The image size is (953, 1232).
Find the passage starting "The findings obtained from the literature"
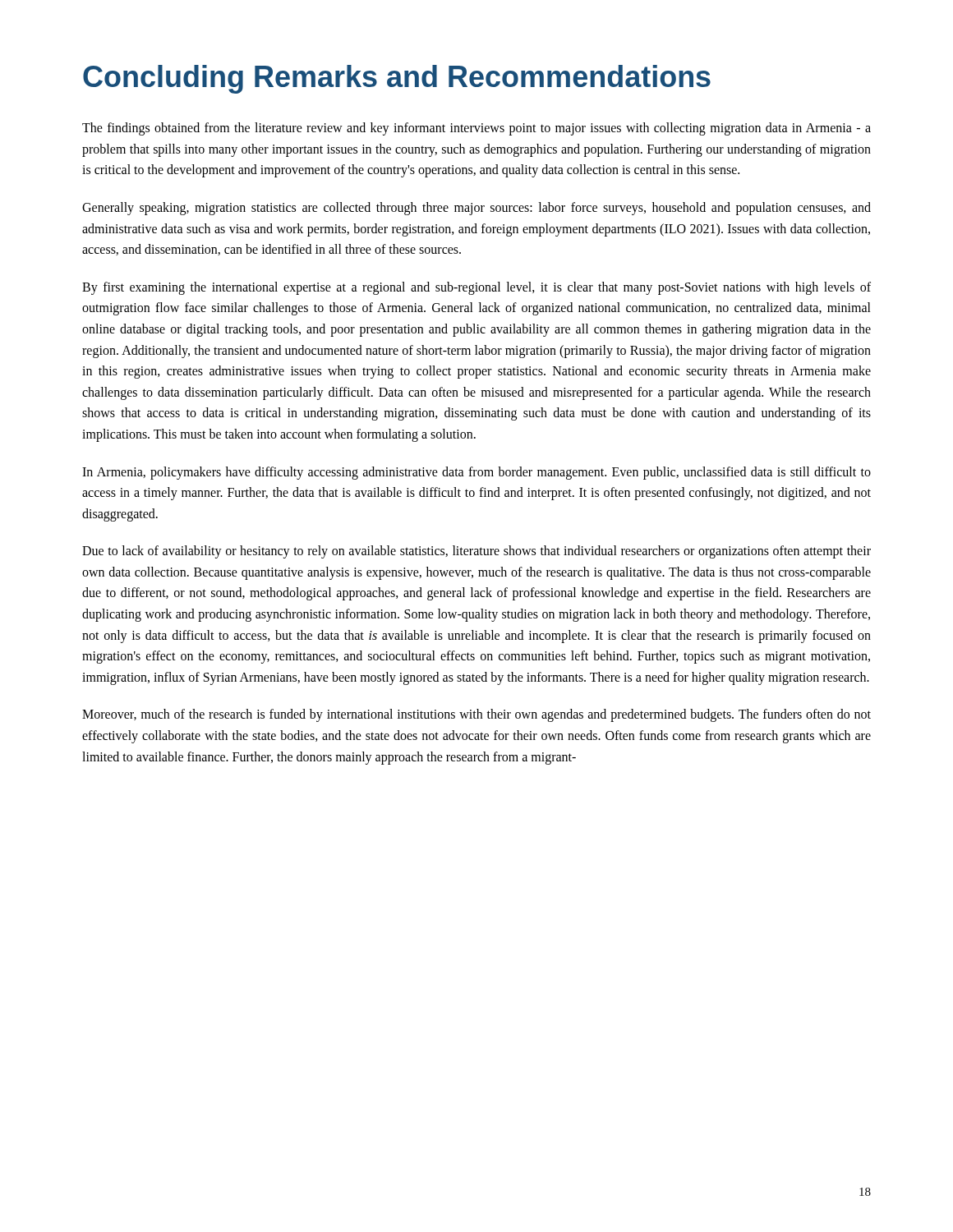(x=476, y=149)
